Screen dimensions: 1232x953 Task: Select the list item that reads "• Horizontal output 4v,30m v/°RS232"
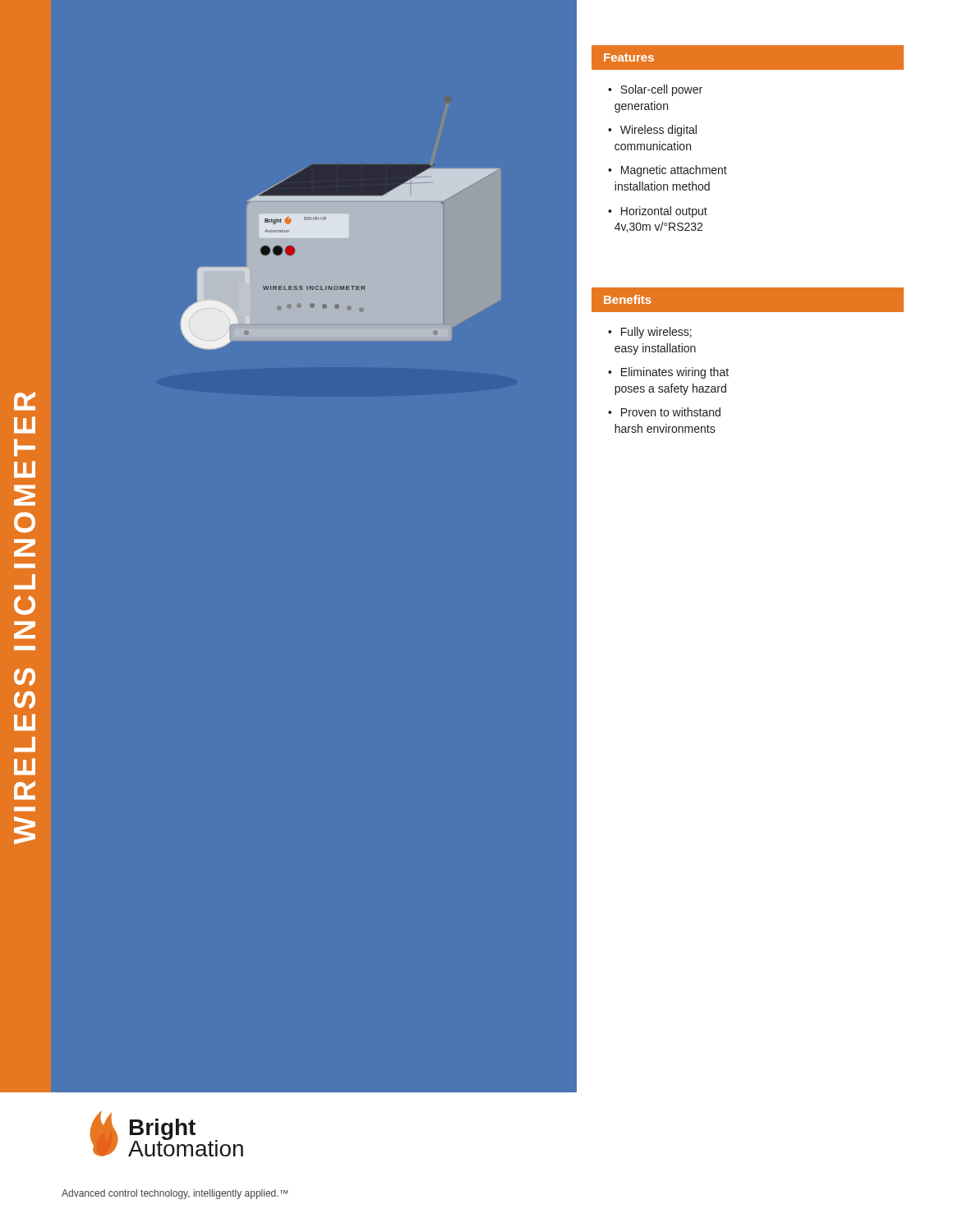point(657,219)
